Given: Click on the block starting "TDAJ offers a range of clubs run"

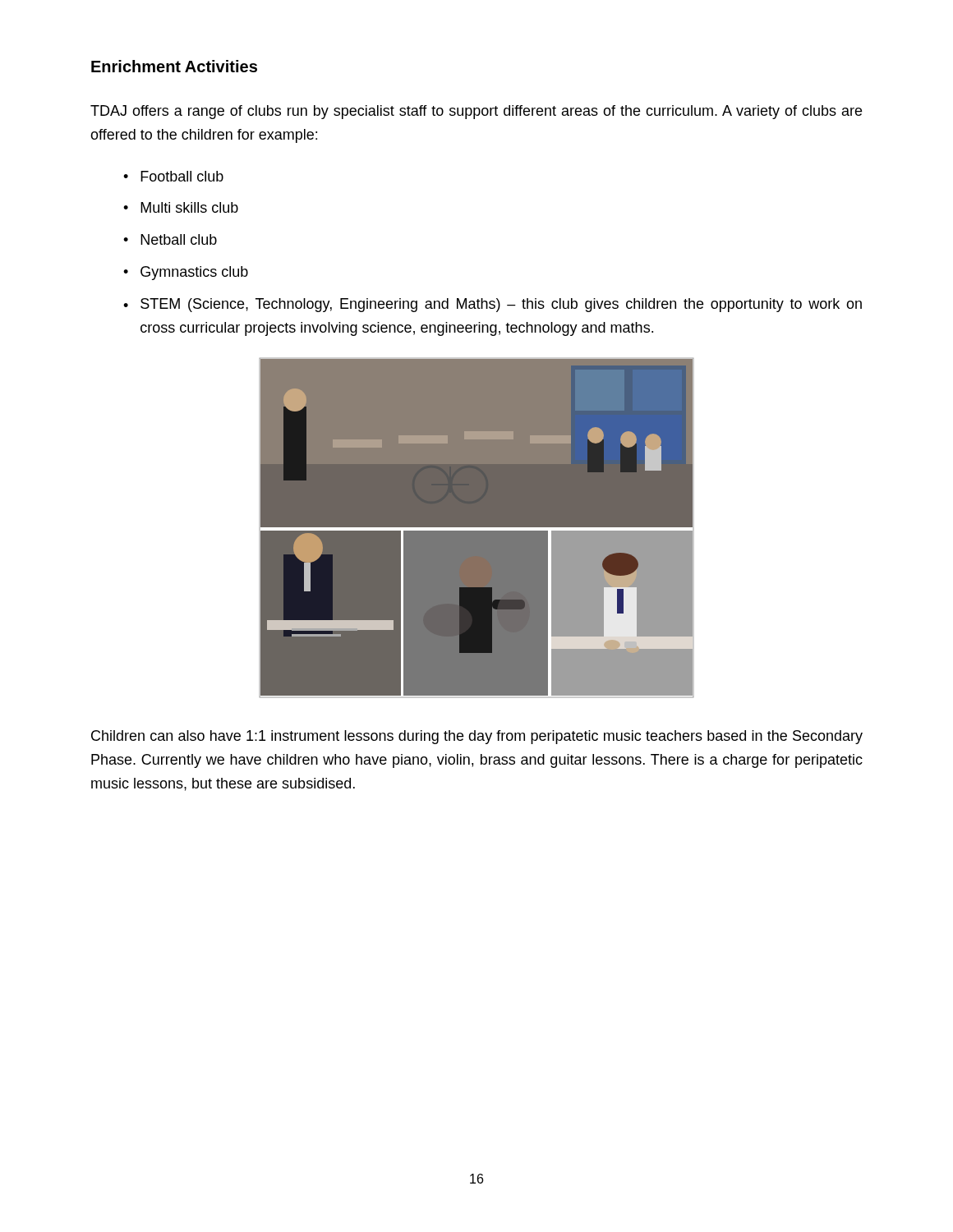Looking at the screenshot, I should (476, 123).
